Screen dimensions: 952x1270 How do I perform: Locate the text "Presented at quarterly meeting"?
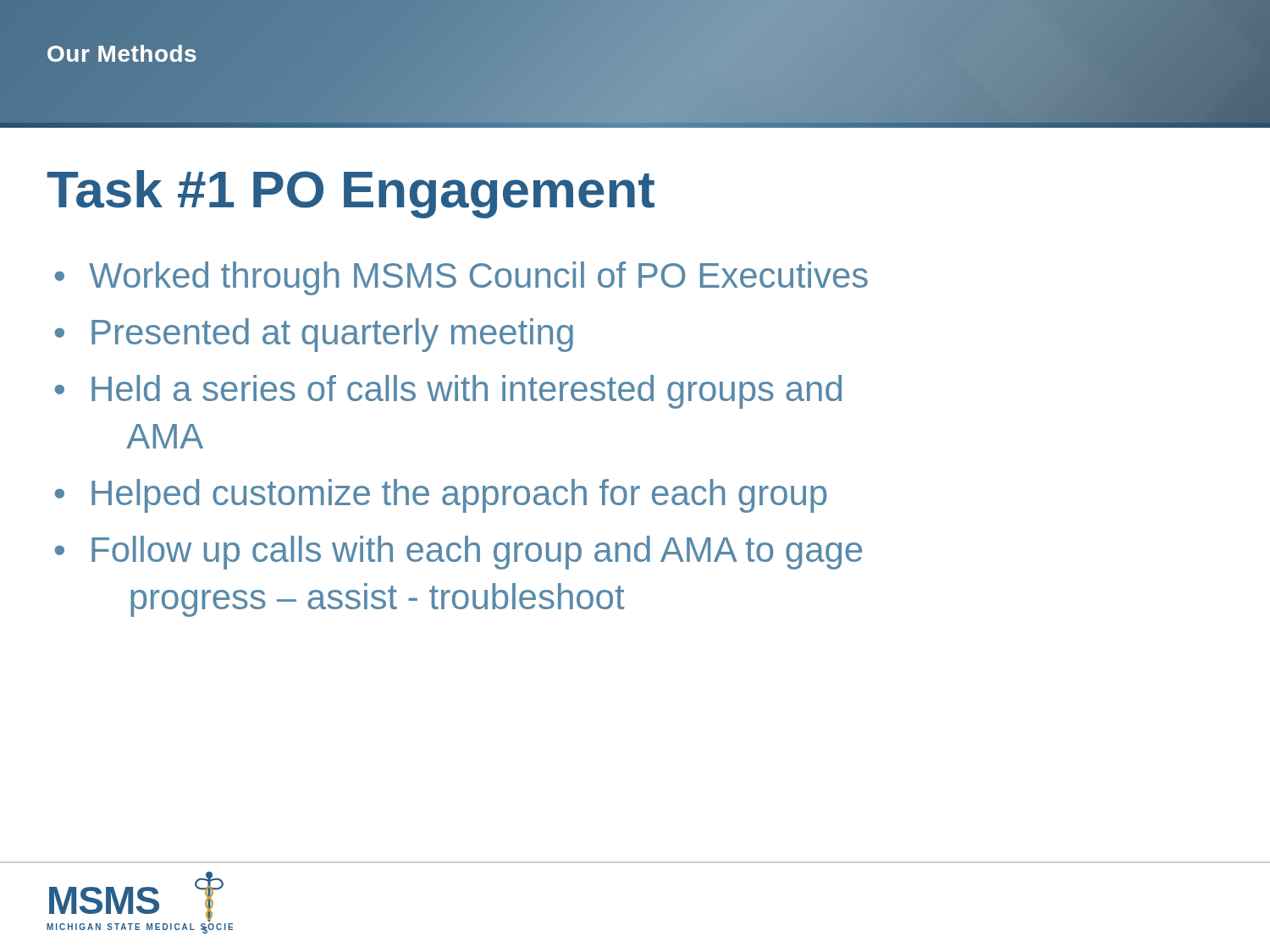coord(332,332)
